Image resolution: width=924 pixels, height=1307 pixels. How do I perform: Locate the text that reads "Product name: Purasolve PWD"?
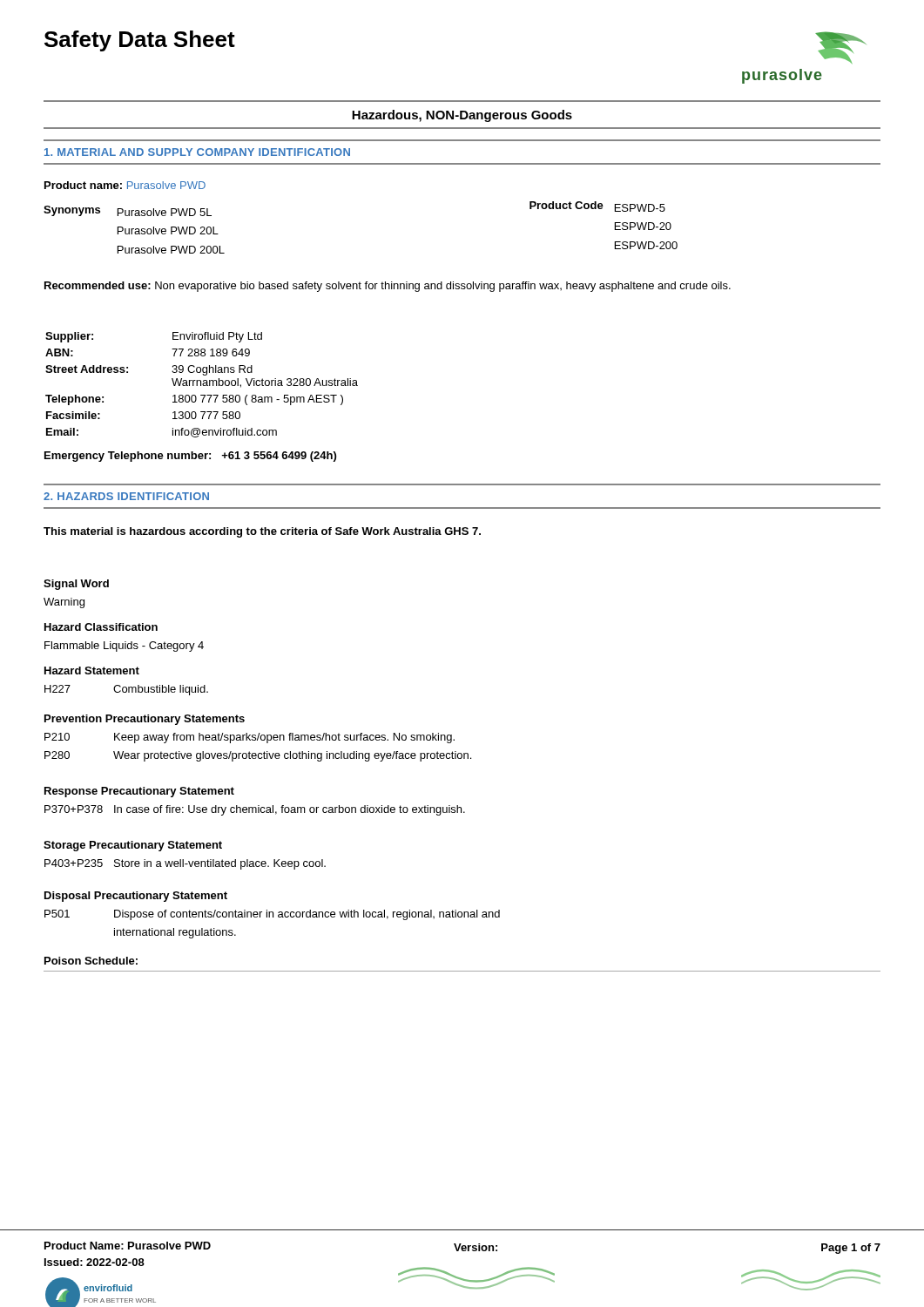[x=125, y=185]
